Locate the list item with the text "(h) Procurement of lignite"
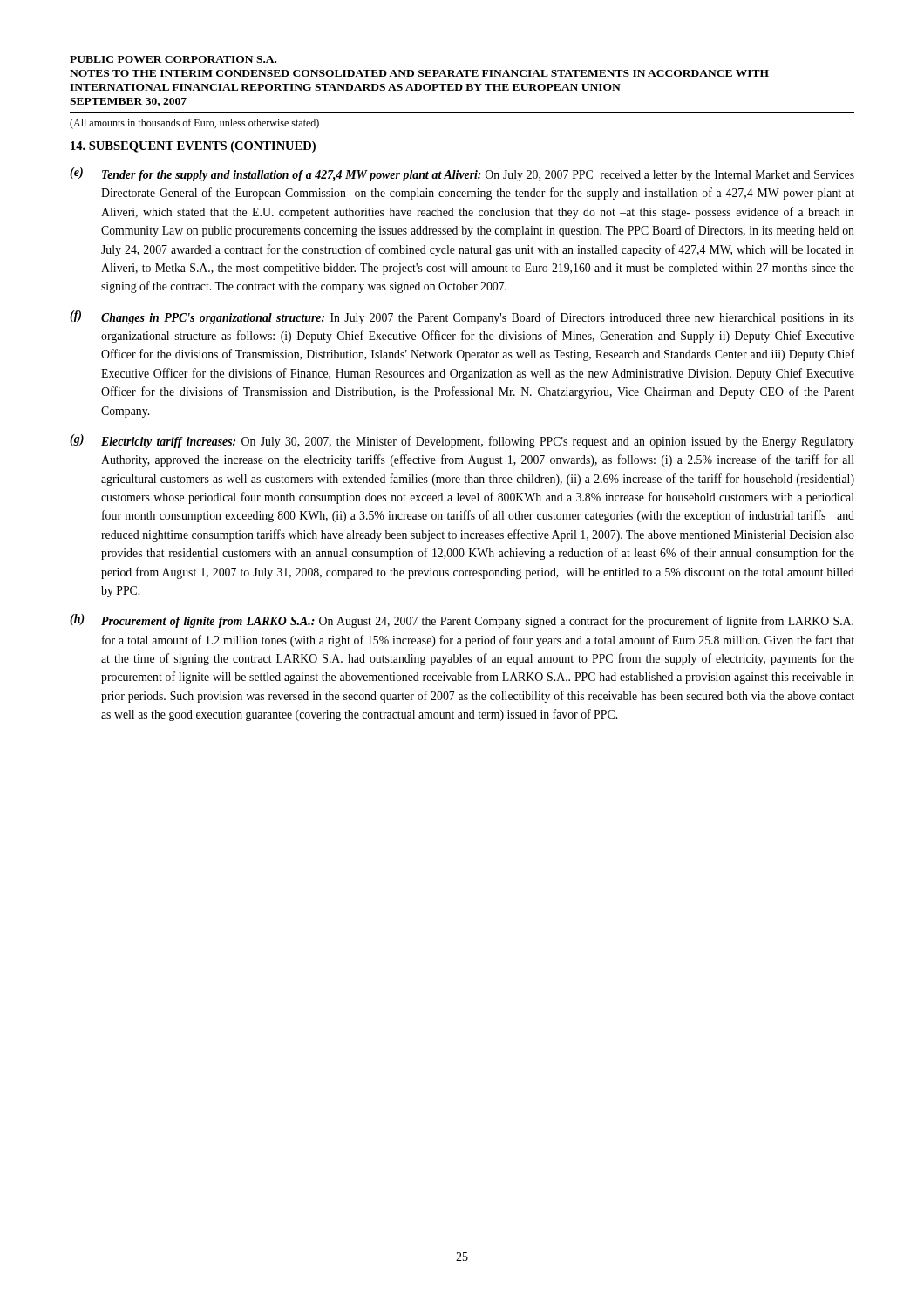Screen dimensions: 1308x924 point(462,668)
